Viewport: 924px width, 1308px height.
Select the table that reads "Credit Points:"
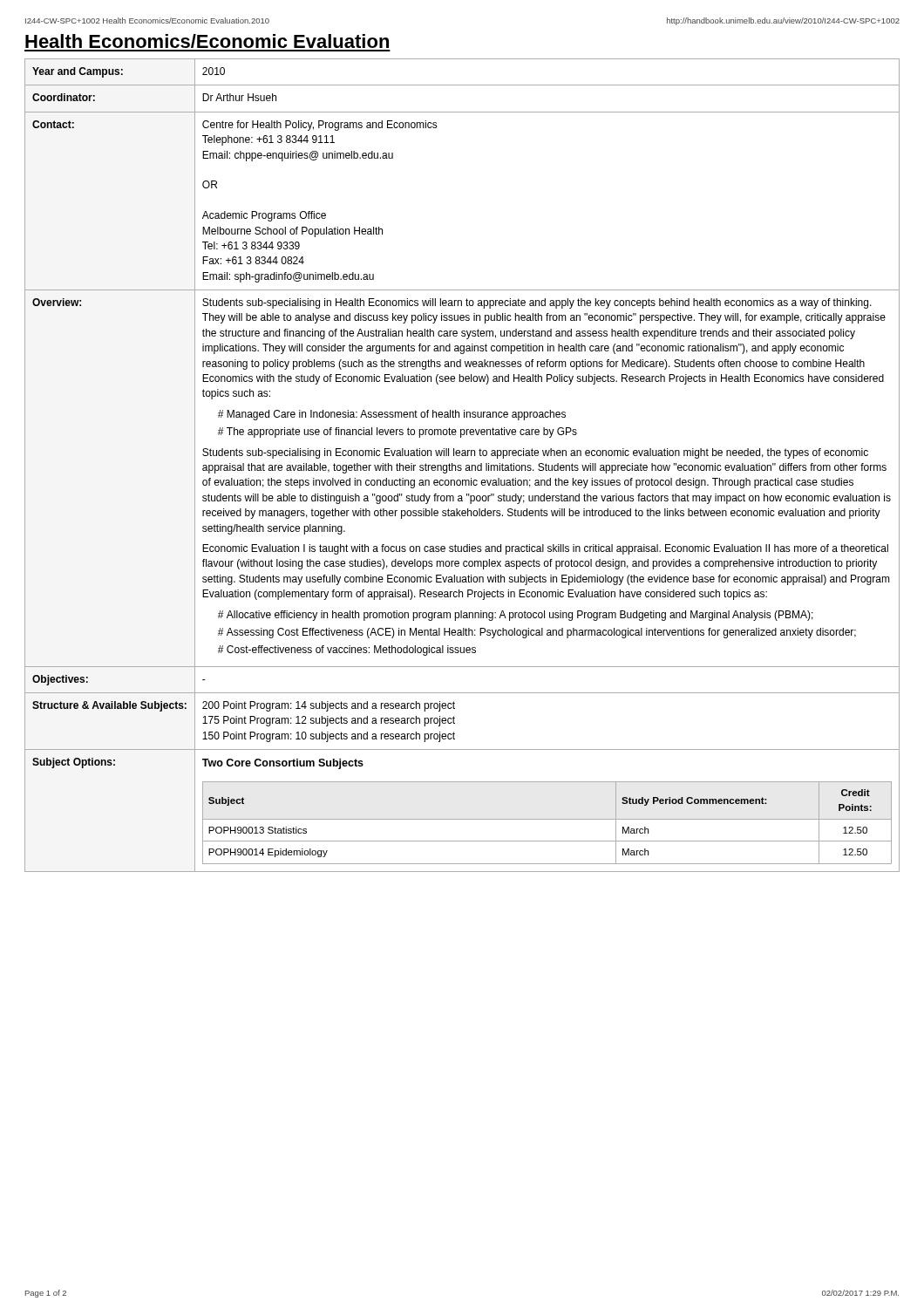pyautogui.click(x=547, y=826)
